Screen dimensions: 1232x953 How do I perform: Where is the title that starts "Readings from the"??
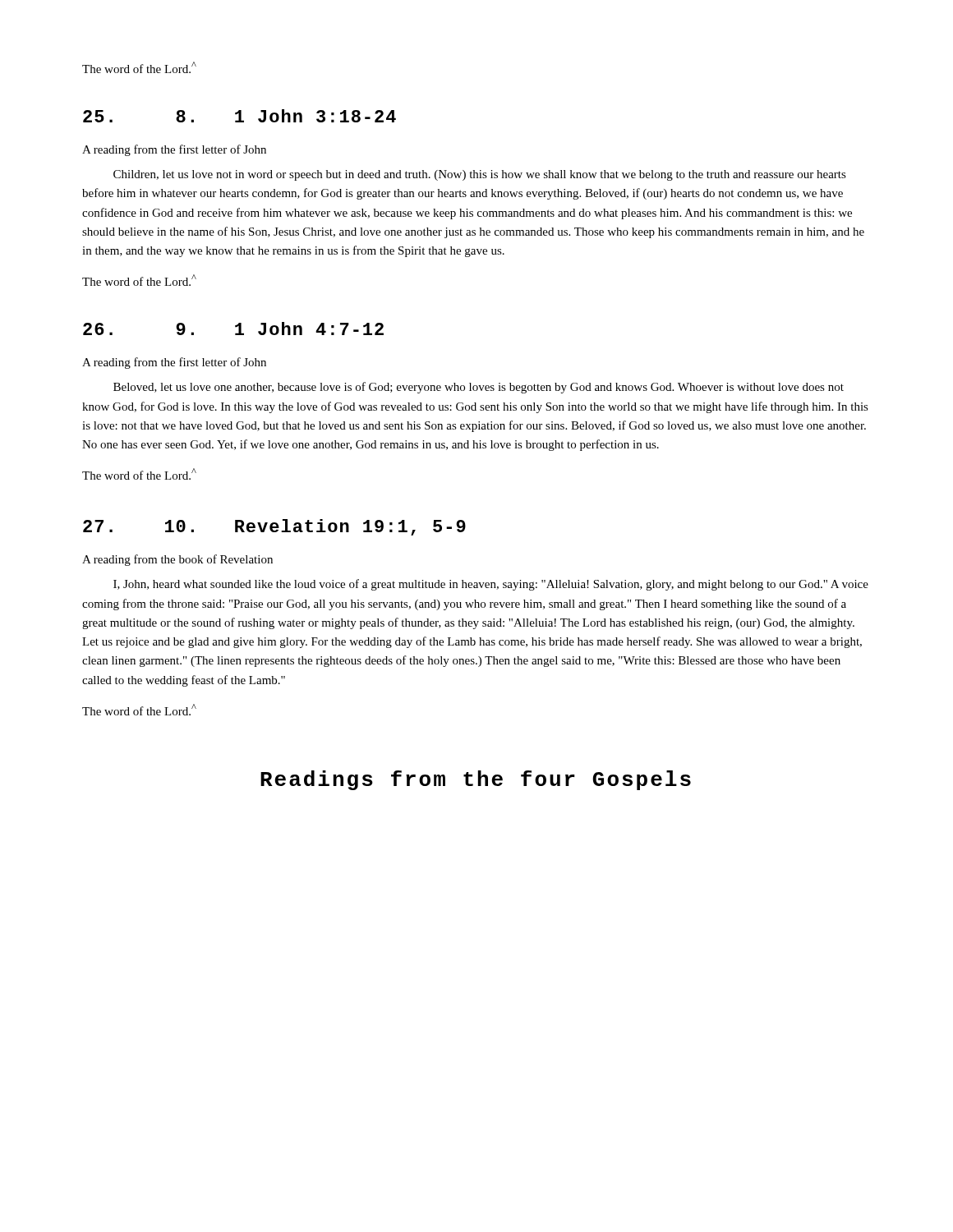(x=476, y=780)
